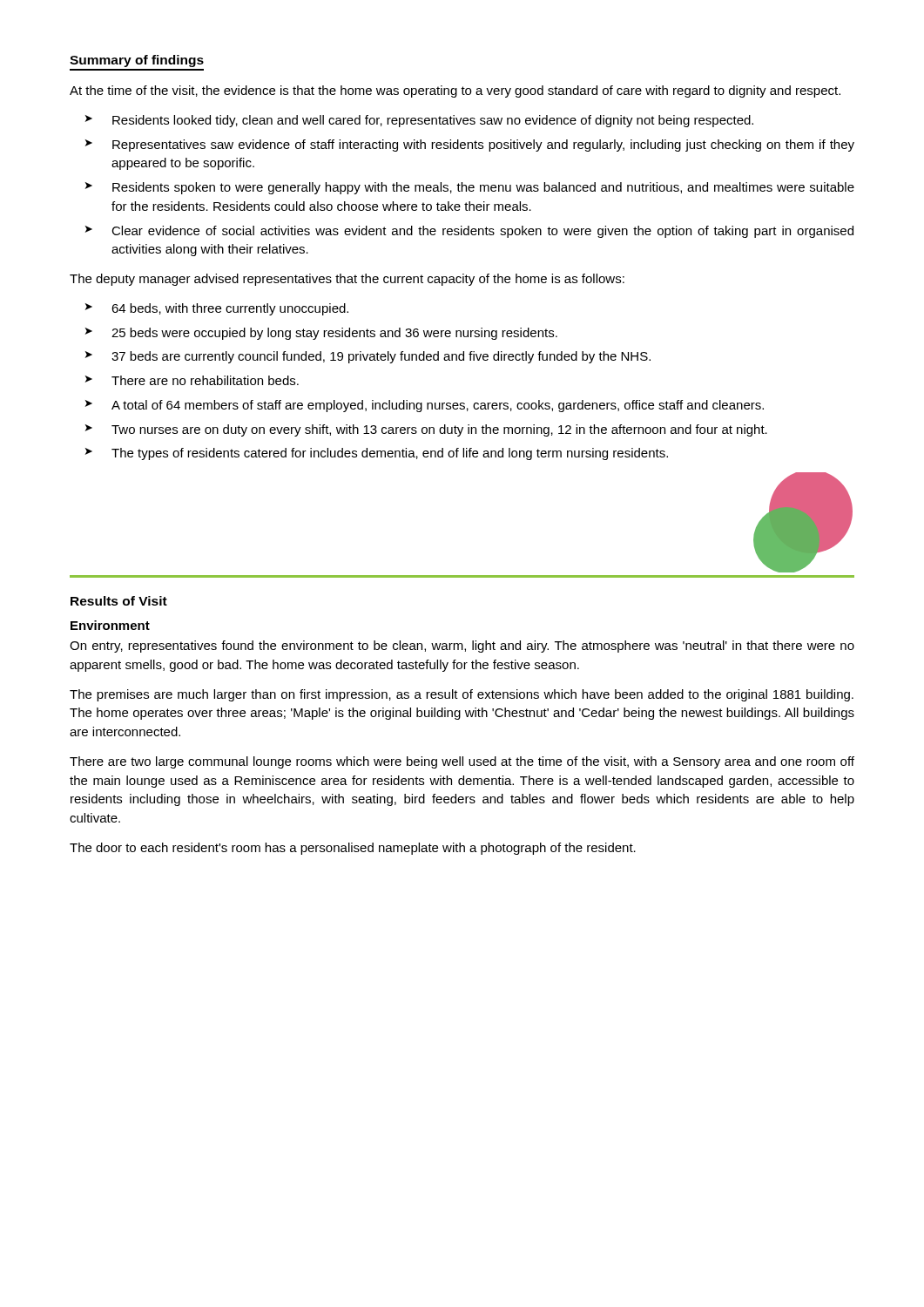Viewport: 924px width, 1307px height.
Task: Find the list item that reads "64 beds, with three currently unoccupied."
Action: (231, 308)
